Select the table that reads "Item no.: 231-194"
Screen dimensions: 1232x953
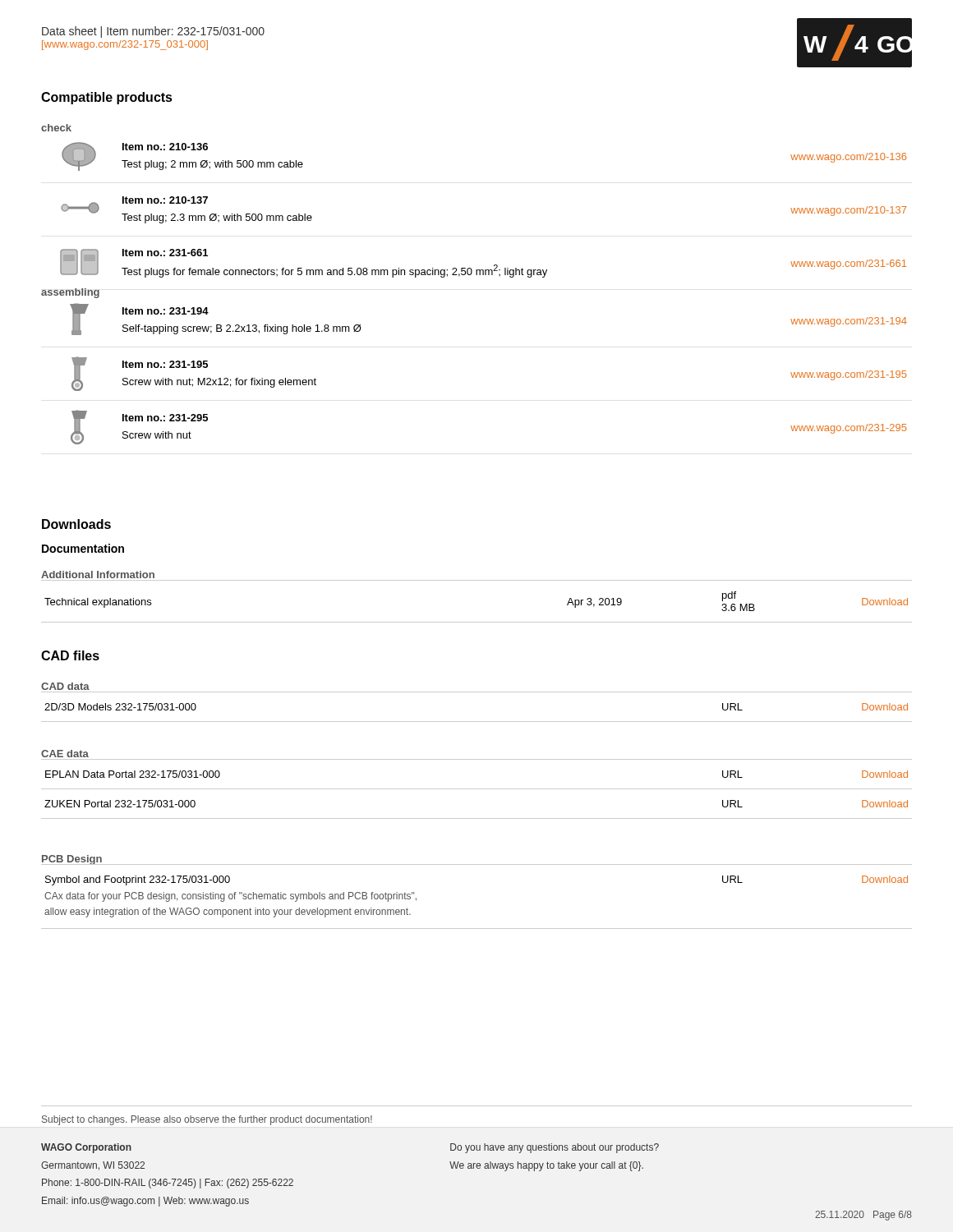click(476, 374)
